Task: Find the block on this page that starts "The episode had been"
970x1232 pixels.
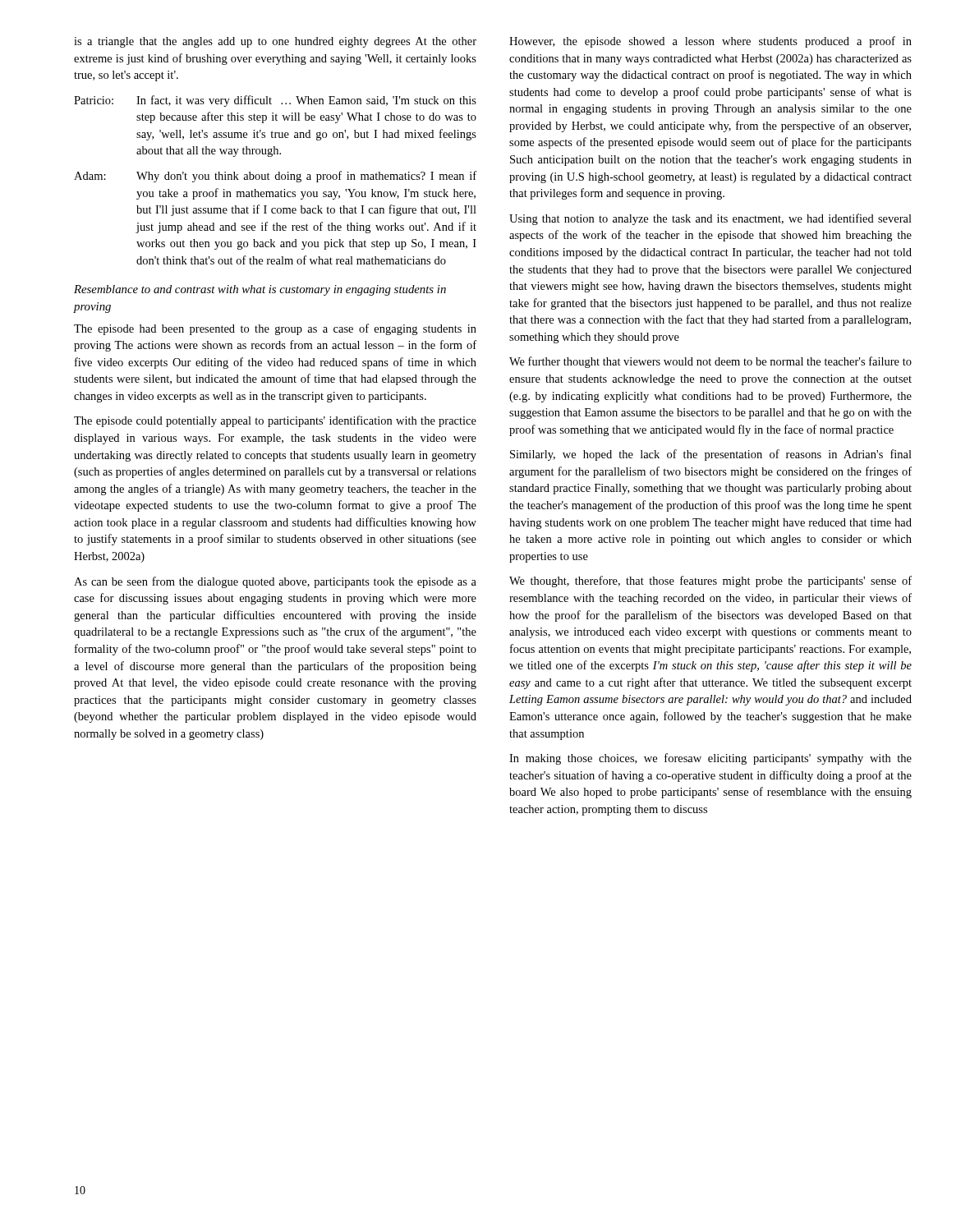Action: [275, 362]
